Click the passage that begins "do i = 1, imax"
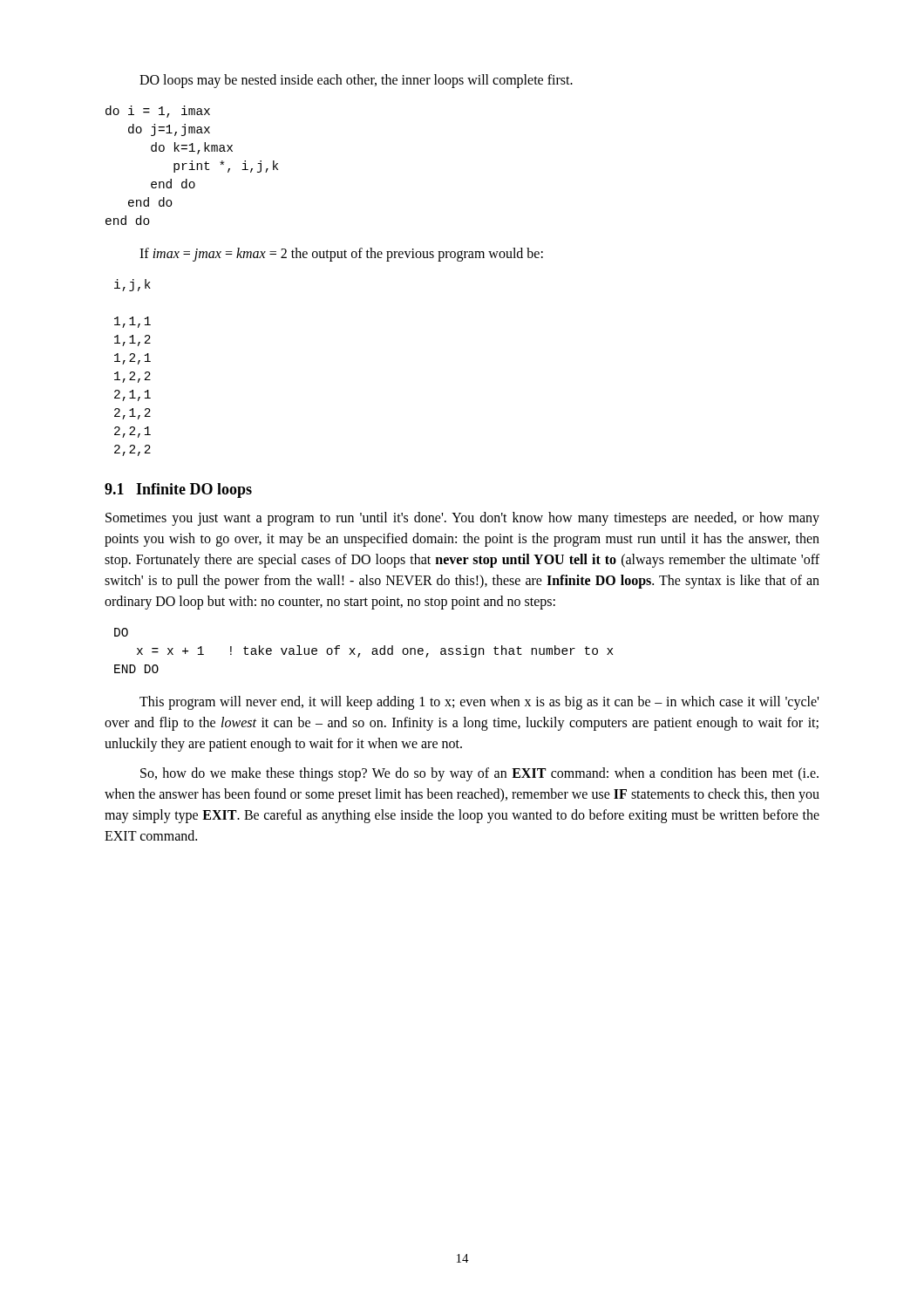 [158, 112]
